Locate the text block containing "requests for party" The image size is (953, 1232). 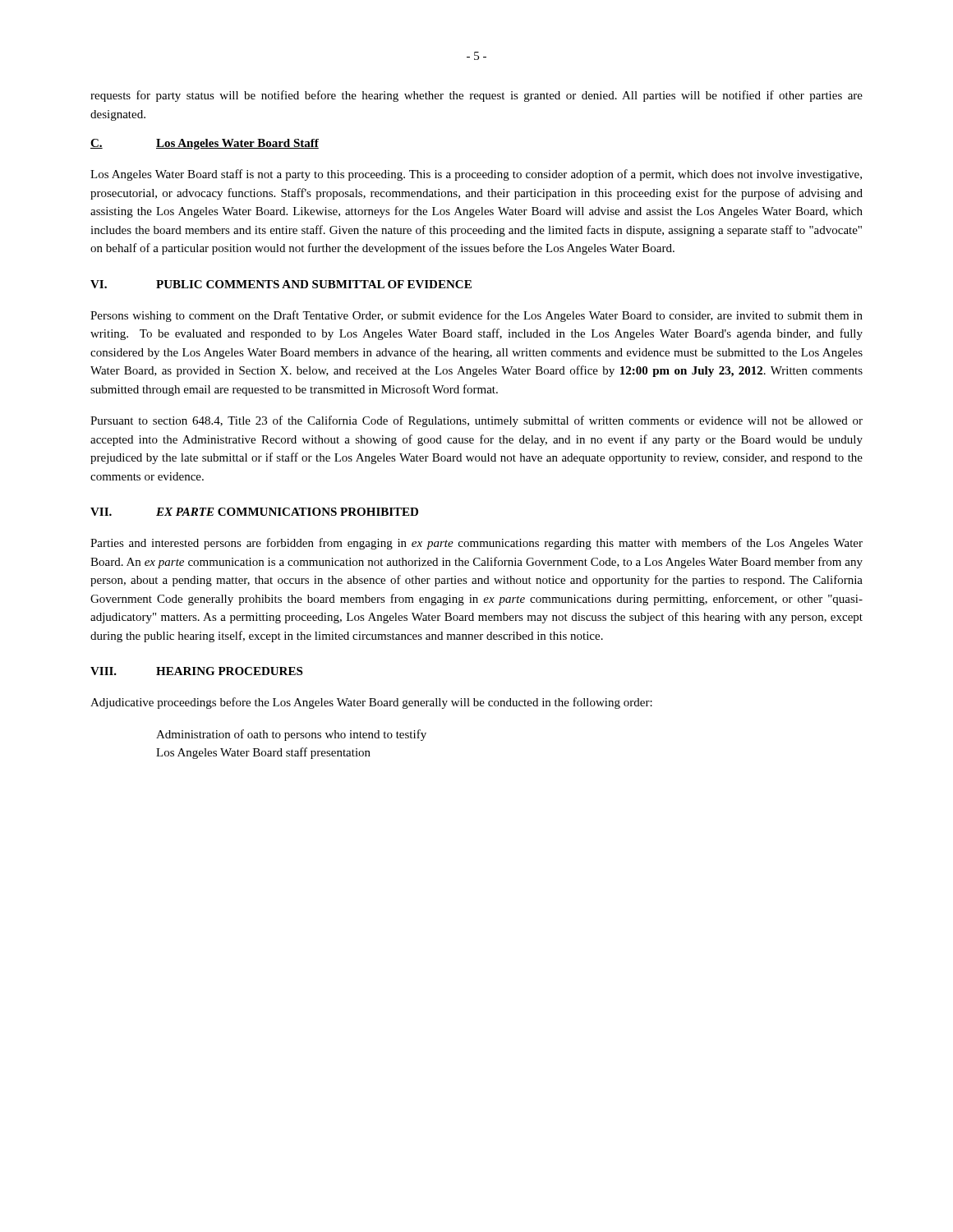point(476,105)
